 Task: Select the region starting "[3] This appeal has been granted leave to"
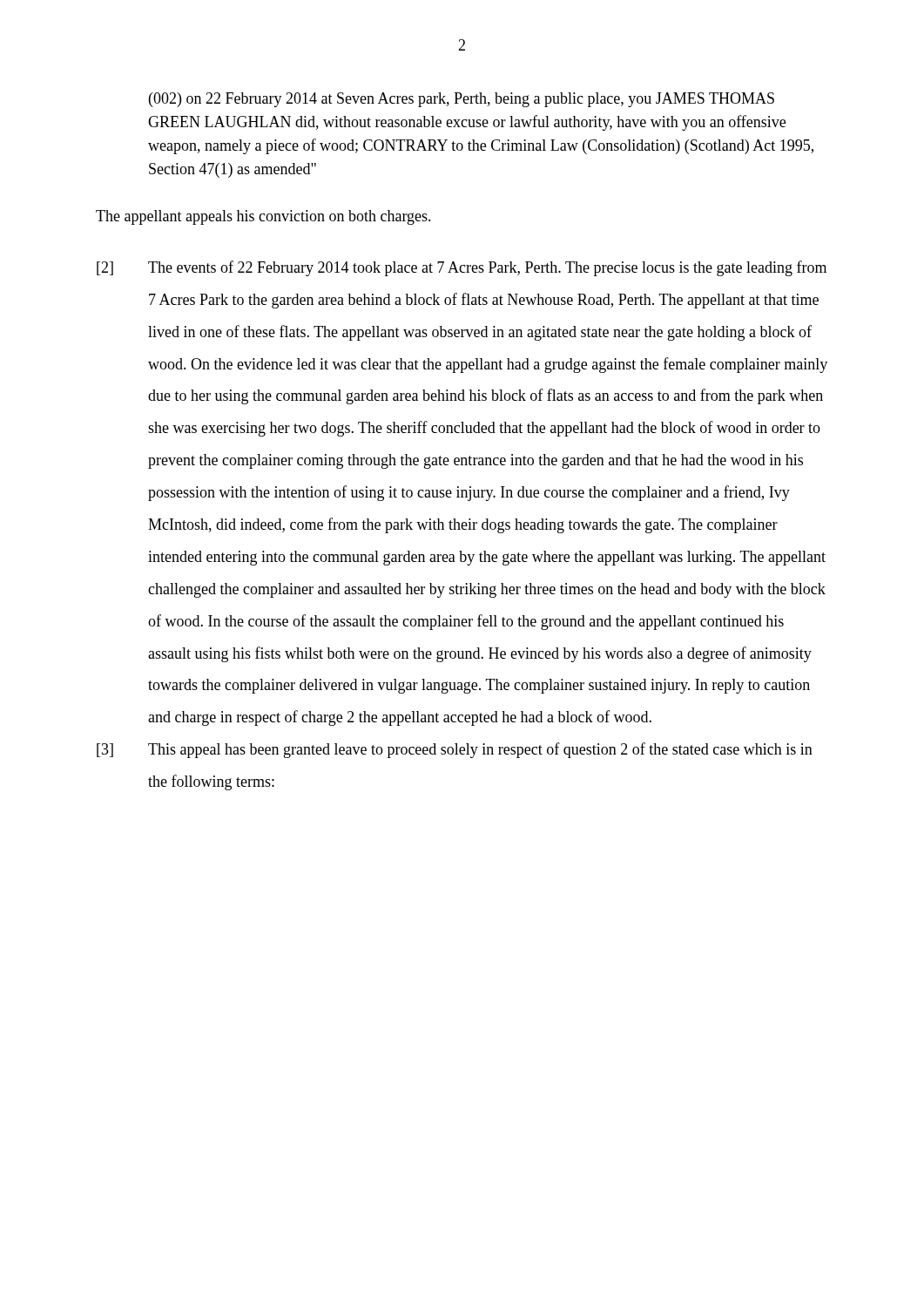(455, 750)
